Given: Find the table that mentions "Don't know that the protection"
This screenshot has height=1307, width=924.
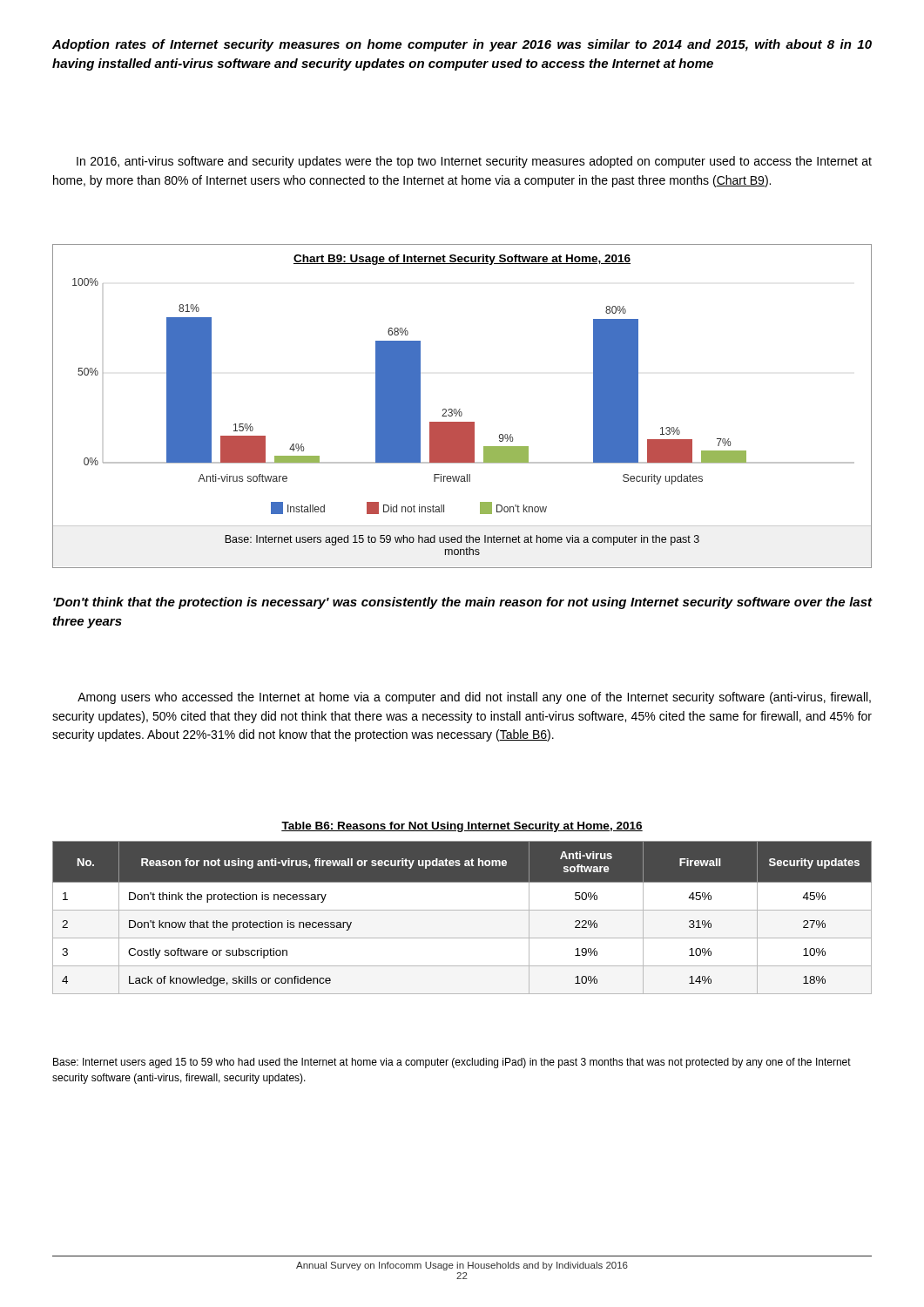Looking at the screenshot, I should point(462,918).
